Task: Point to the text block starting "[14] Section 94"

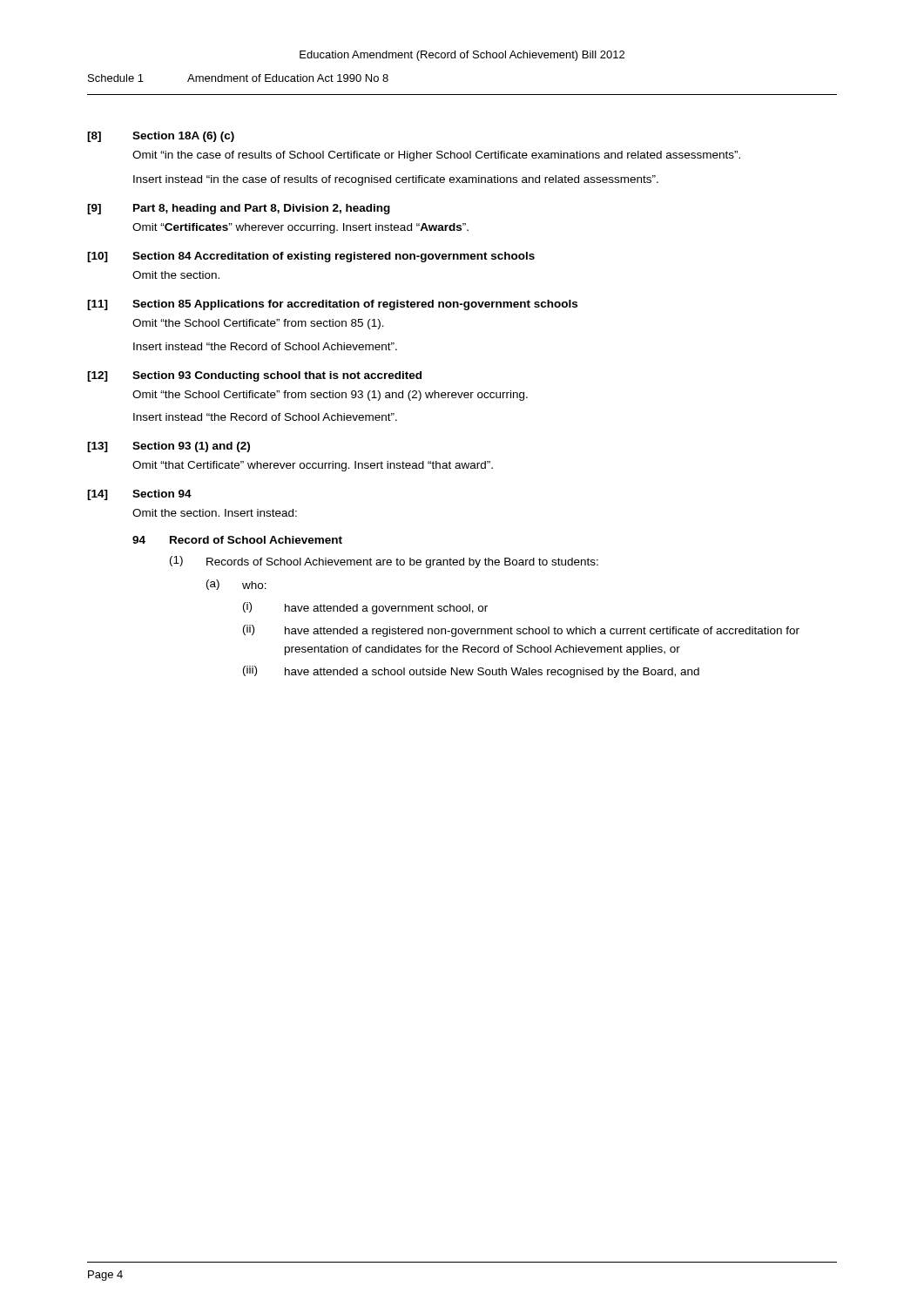Action: [139, 494]
